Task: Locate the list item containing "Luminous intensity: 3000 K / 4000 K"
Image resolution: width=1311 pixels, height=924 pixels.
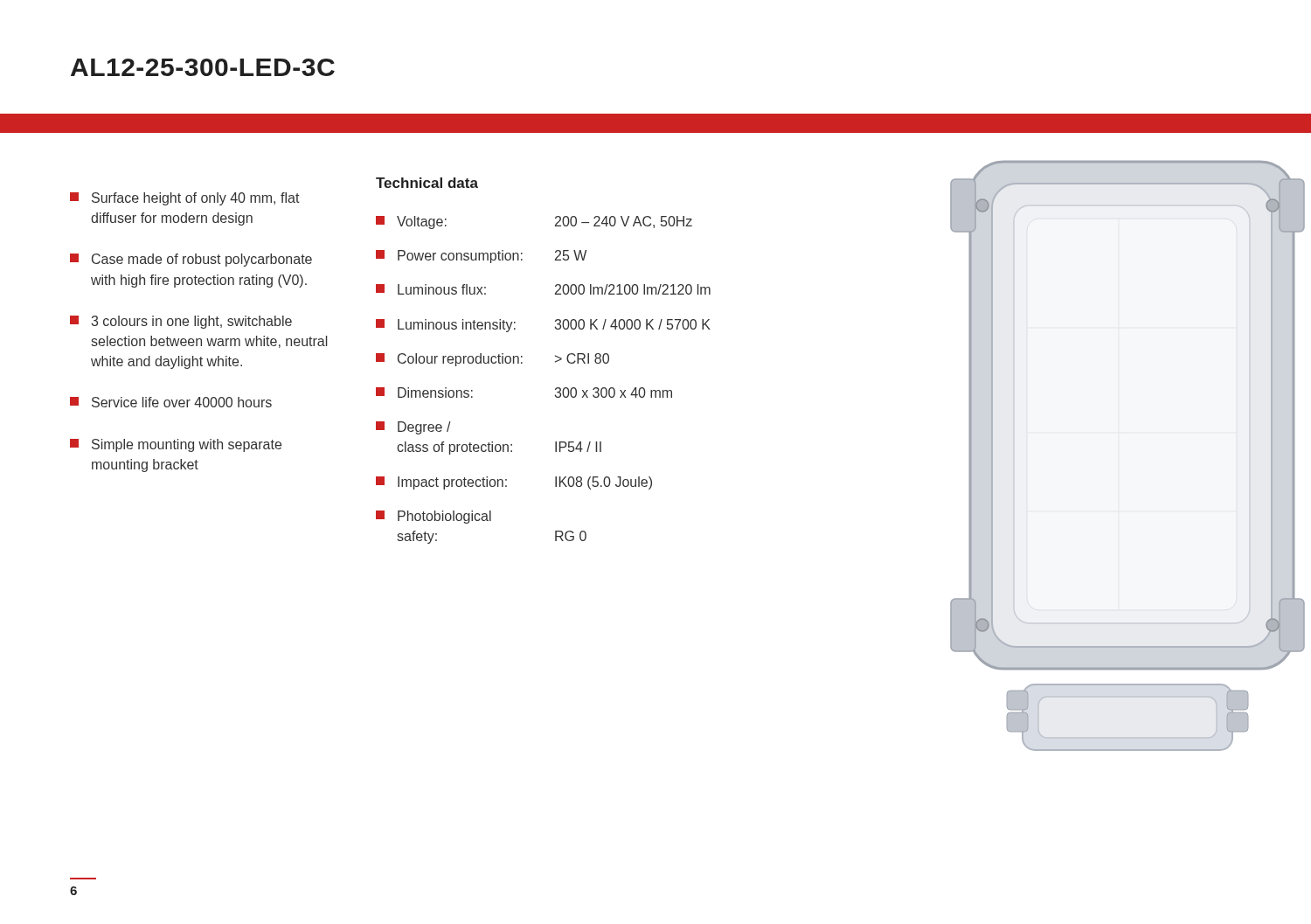Action: click(444, 326)
